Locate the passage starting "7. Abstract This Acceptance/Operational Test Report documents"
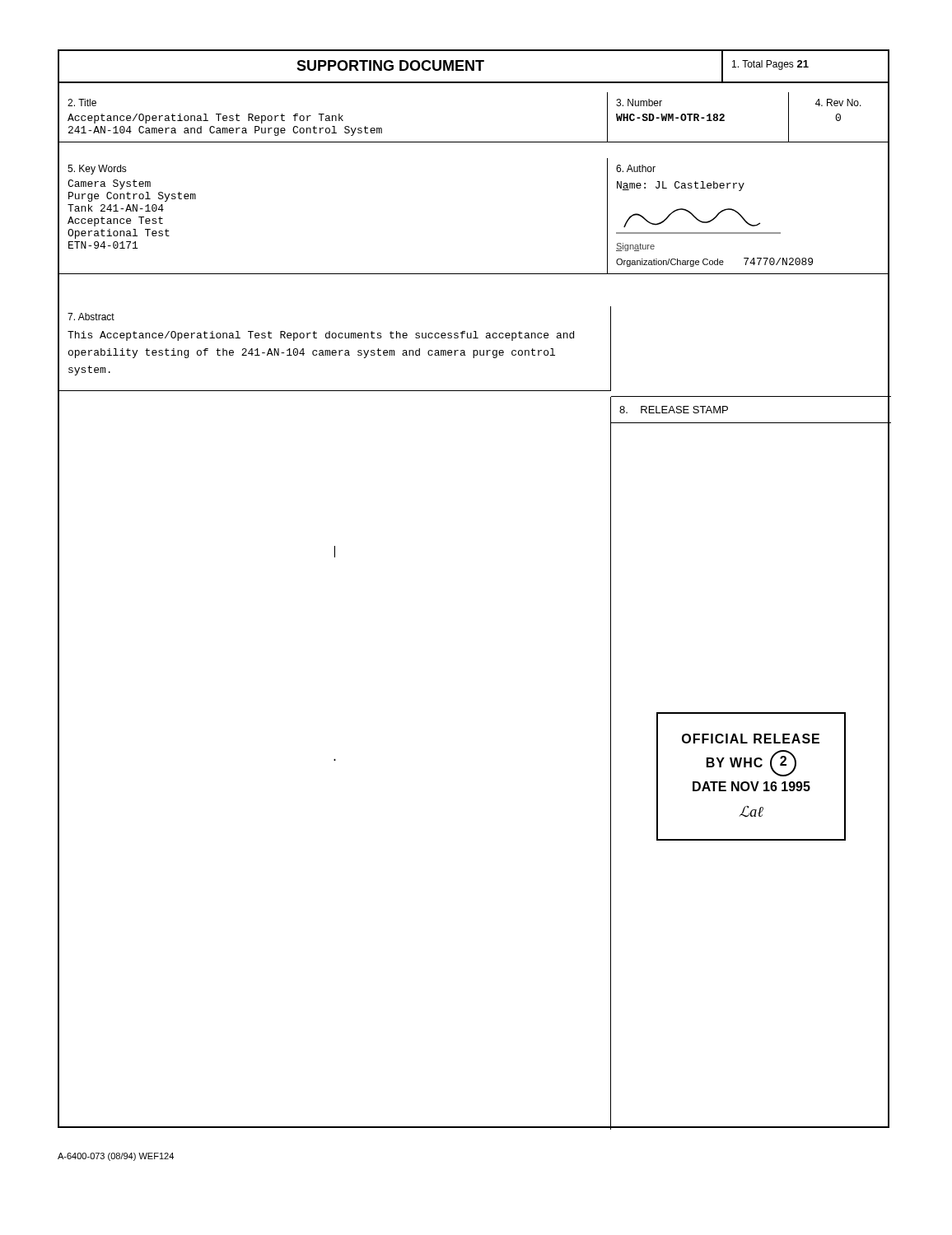The height and width of the screenshot is (1235, 952). (335, 348)
